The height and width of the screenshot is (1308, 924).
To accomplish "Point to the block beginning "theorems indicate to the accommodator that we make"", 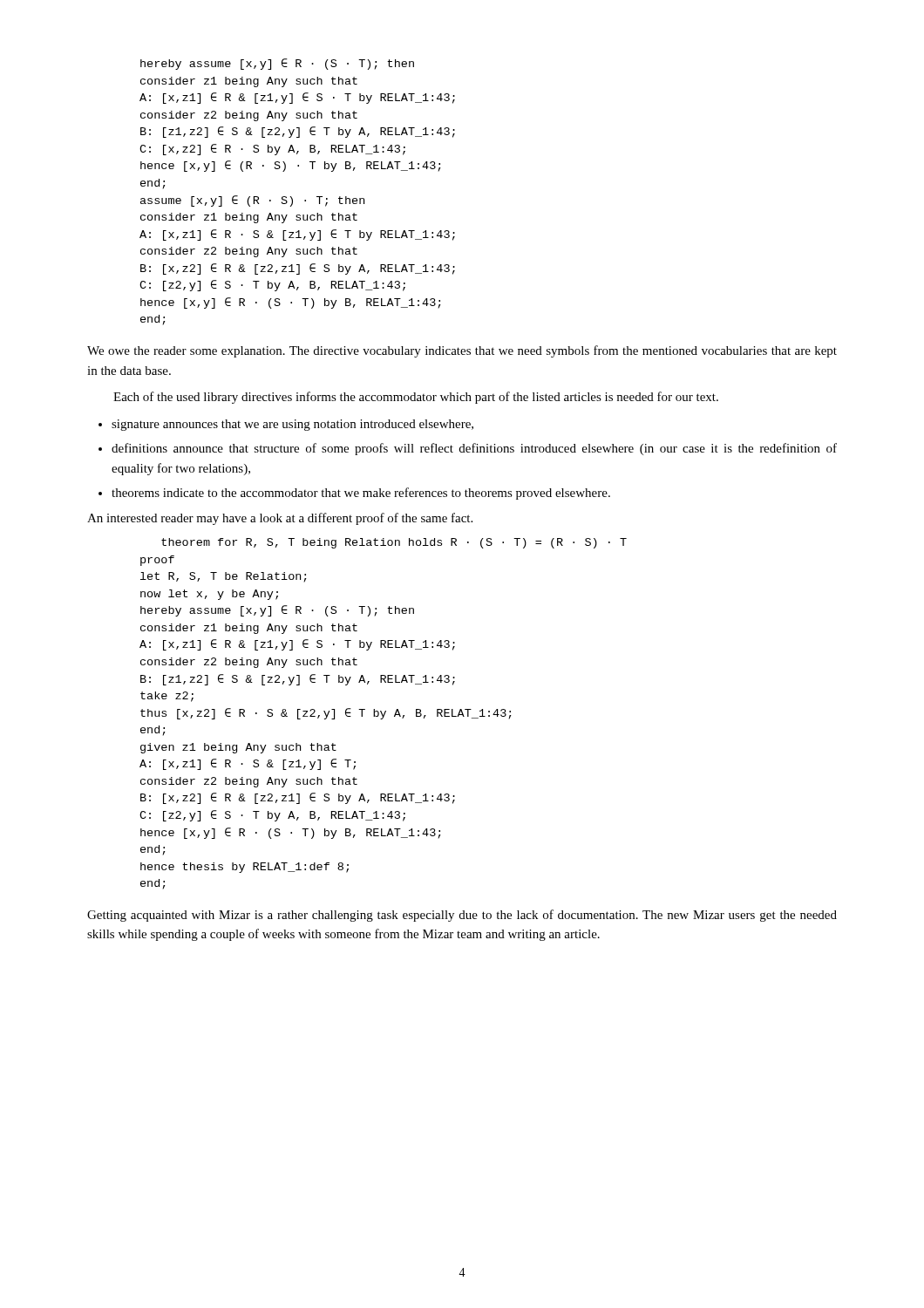I will point(361,493).
